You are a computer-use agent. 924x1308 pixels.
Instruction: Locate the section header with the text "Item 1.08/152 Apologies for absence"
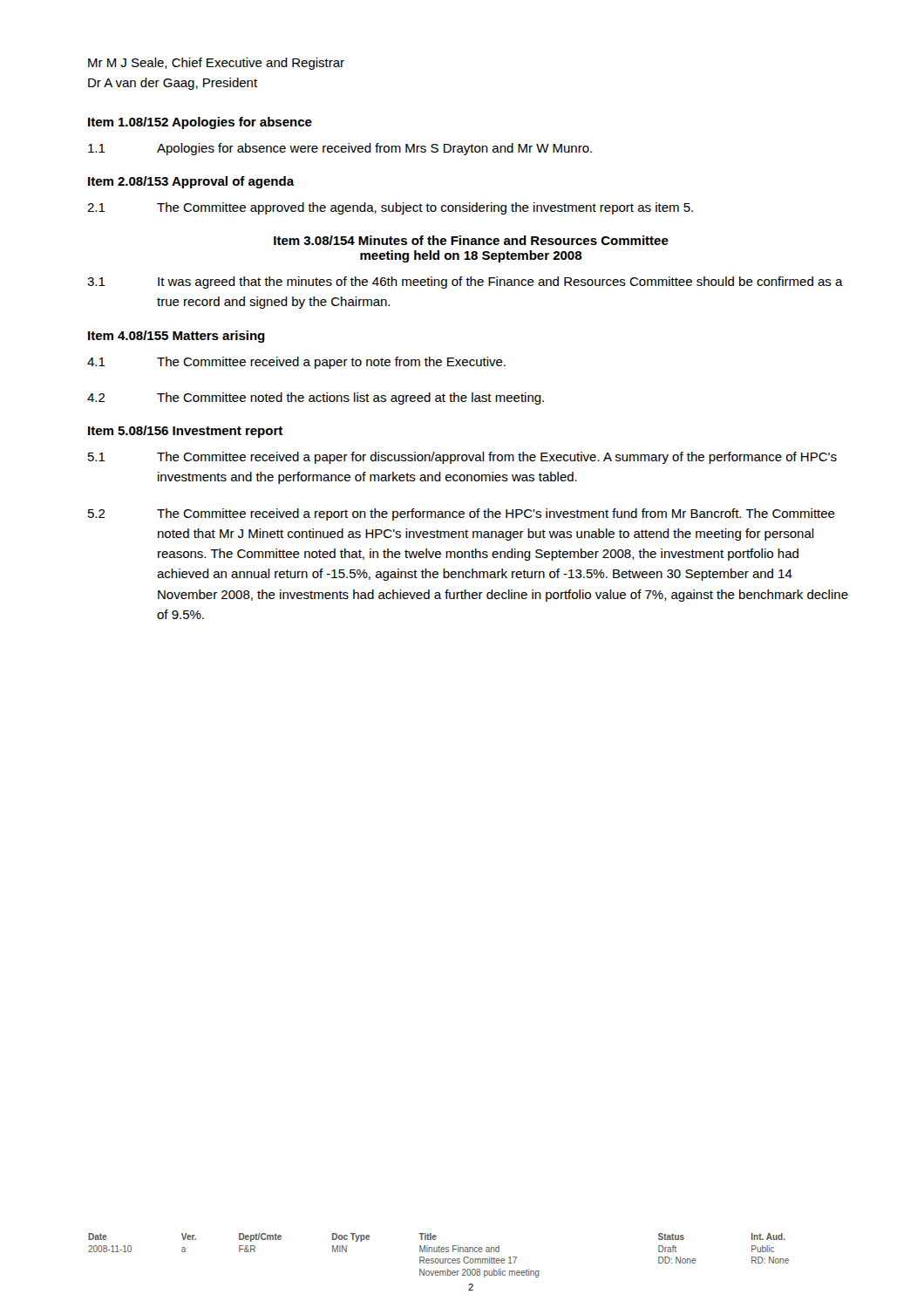point(200,121)
